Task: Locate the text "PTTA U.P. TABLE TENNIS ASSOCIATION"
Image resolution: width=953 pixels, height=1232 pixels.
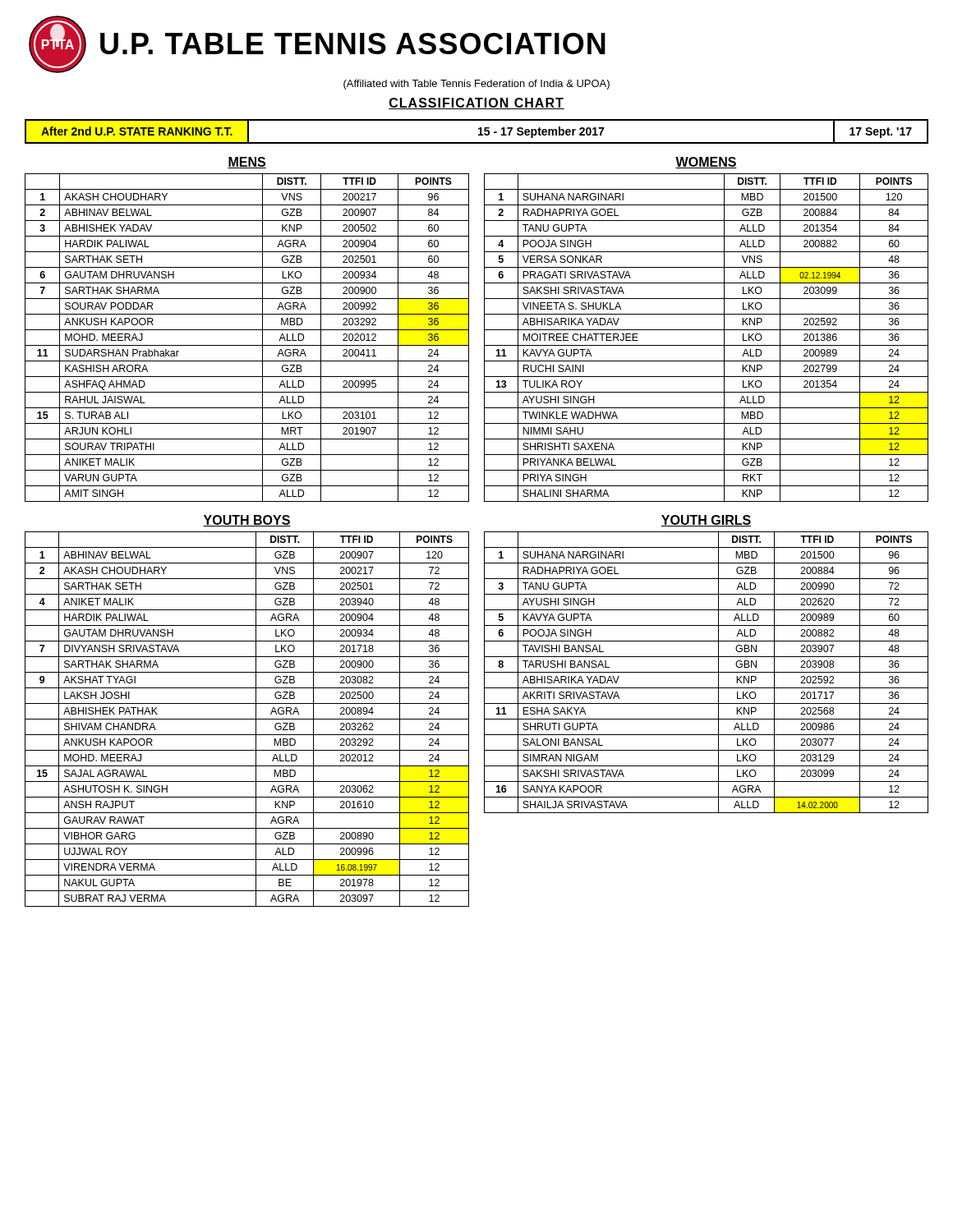Action: [x=316, y=44]
